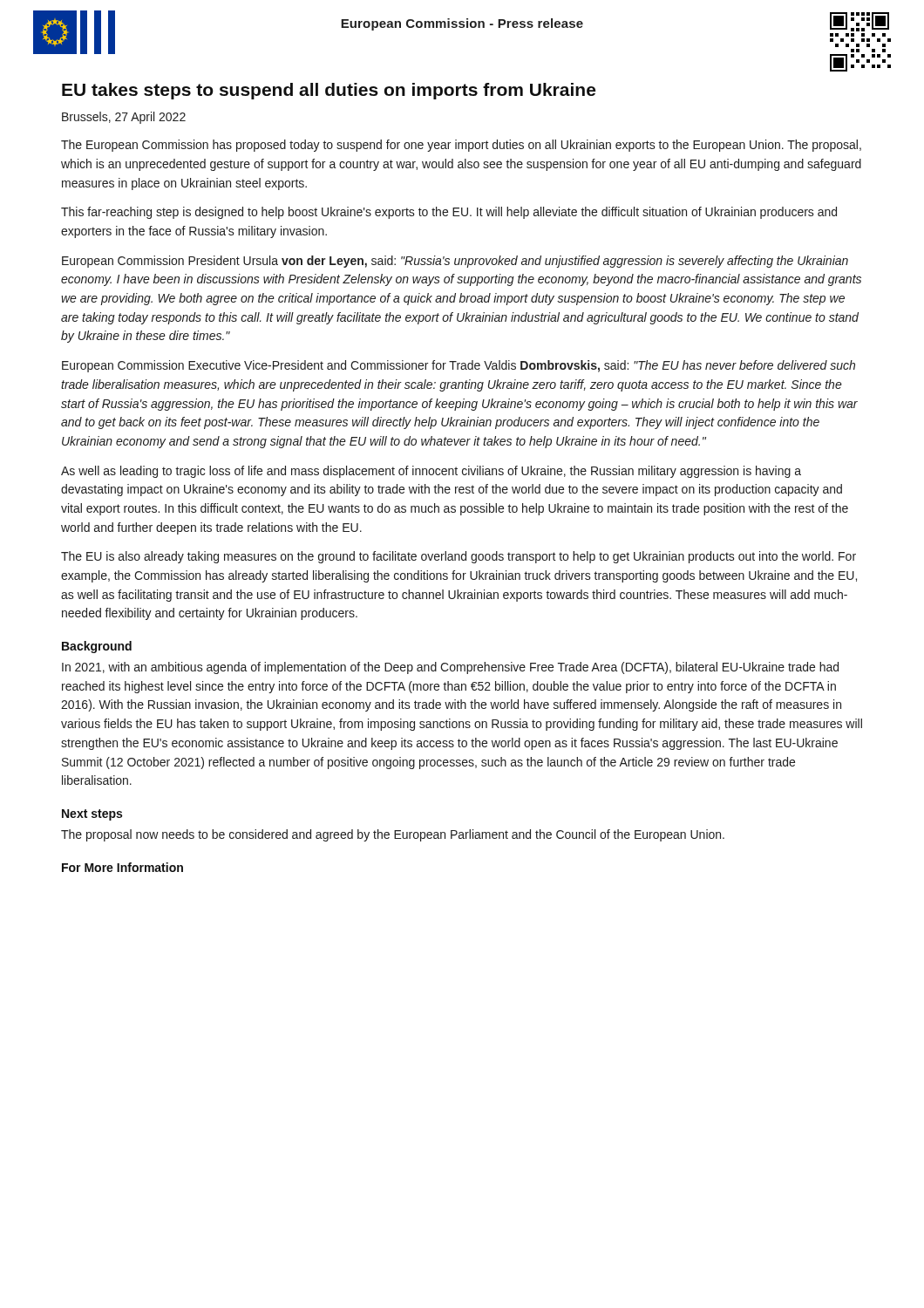Find the text block with the text "The European Commission has proposed"
The image size is (924, 1308).
[461, 164]
